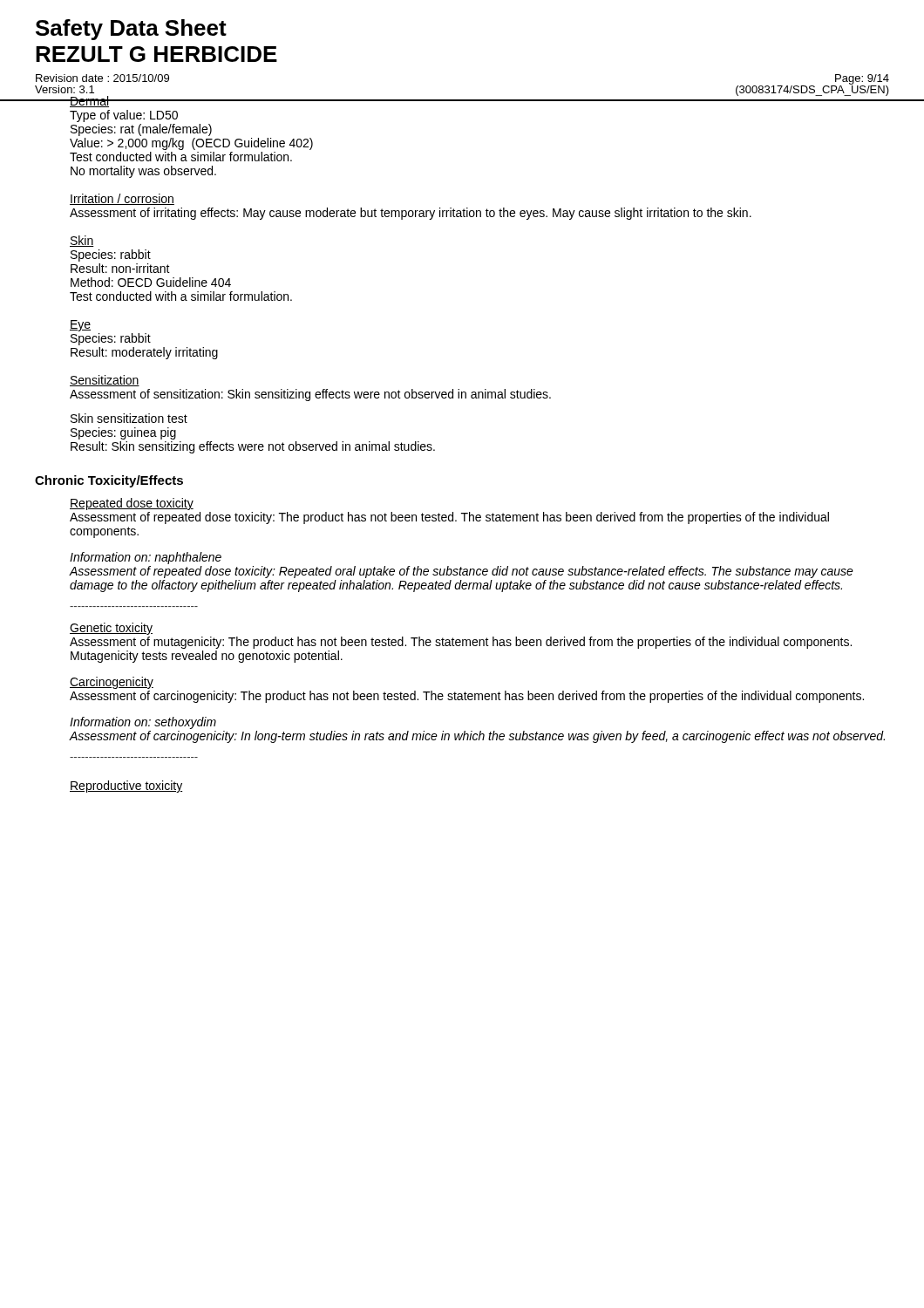Point to the text block starting "Eye Species: rabbit Result: moderately irritating"
The height and width of the screenshot is (1308, 924).
(144, 338)
